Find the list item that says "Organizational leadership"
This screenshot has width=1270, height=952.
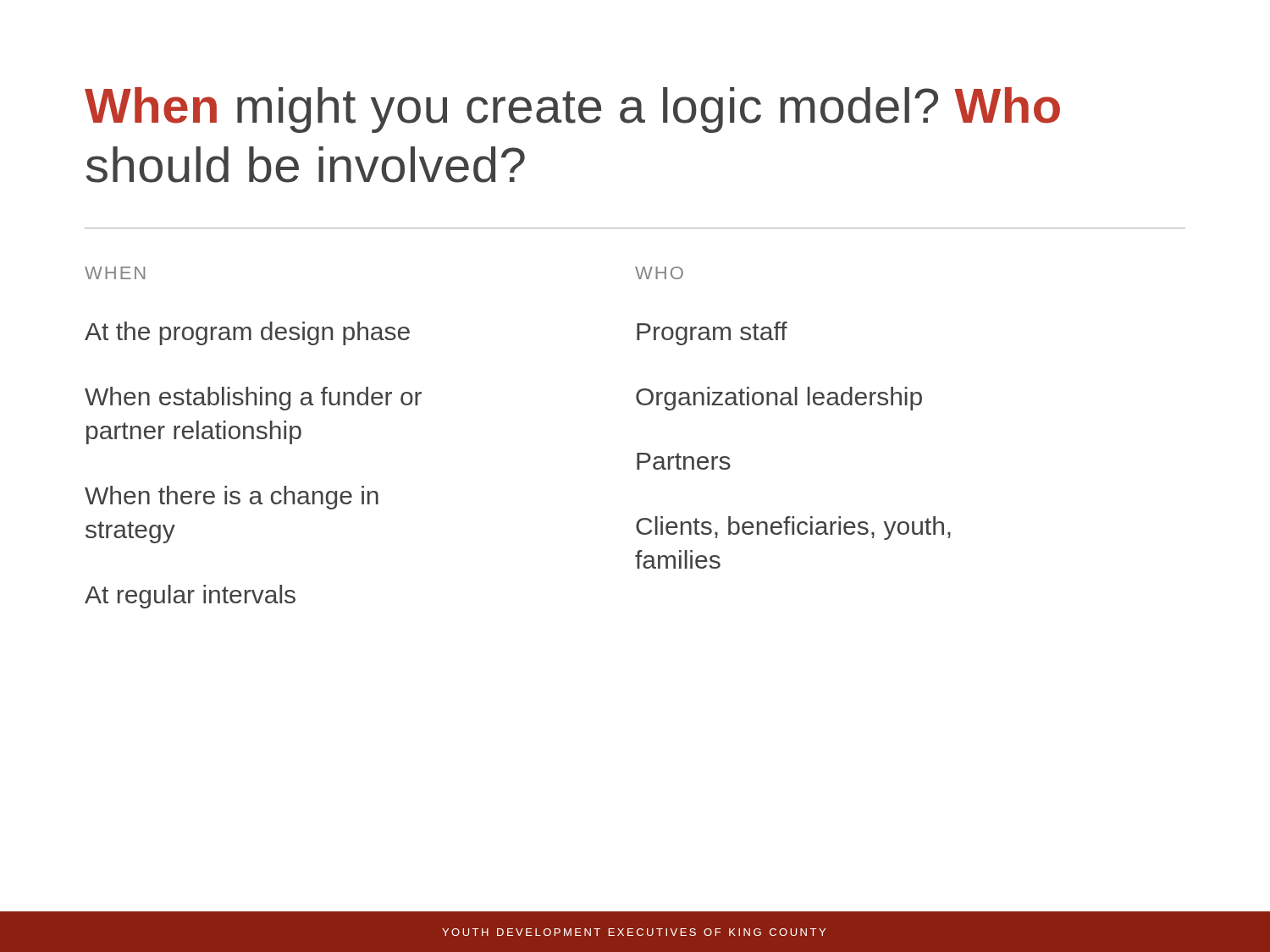tap(779, 396)
